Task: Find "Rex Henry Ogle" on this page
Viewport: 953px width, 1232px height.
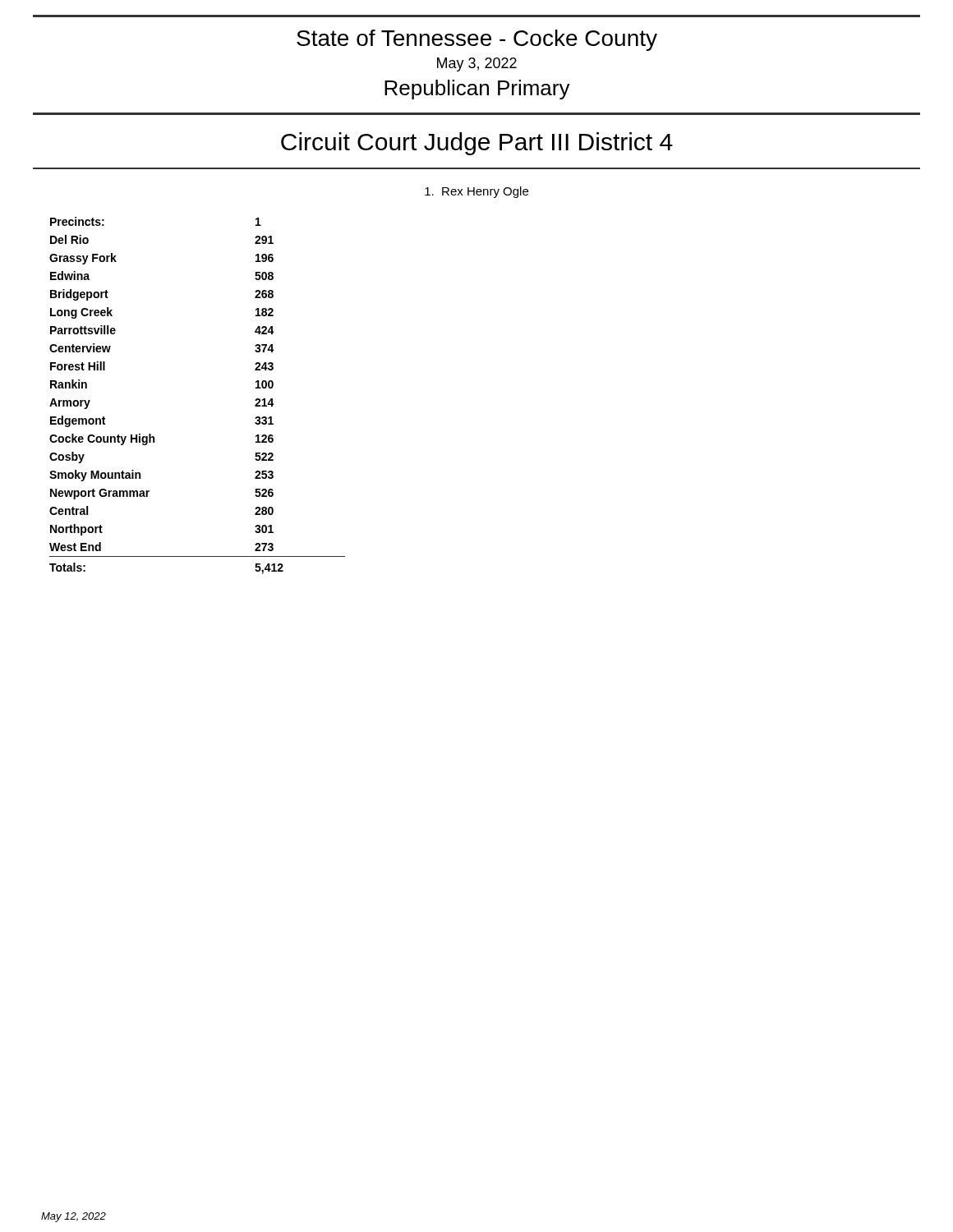Action: tap(476, 191)
